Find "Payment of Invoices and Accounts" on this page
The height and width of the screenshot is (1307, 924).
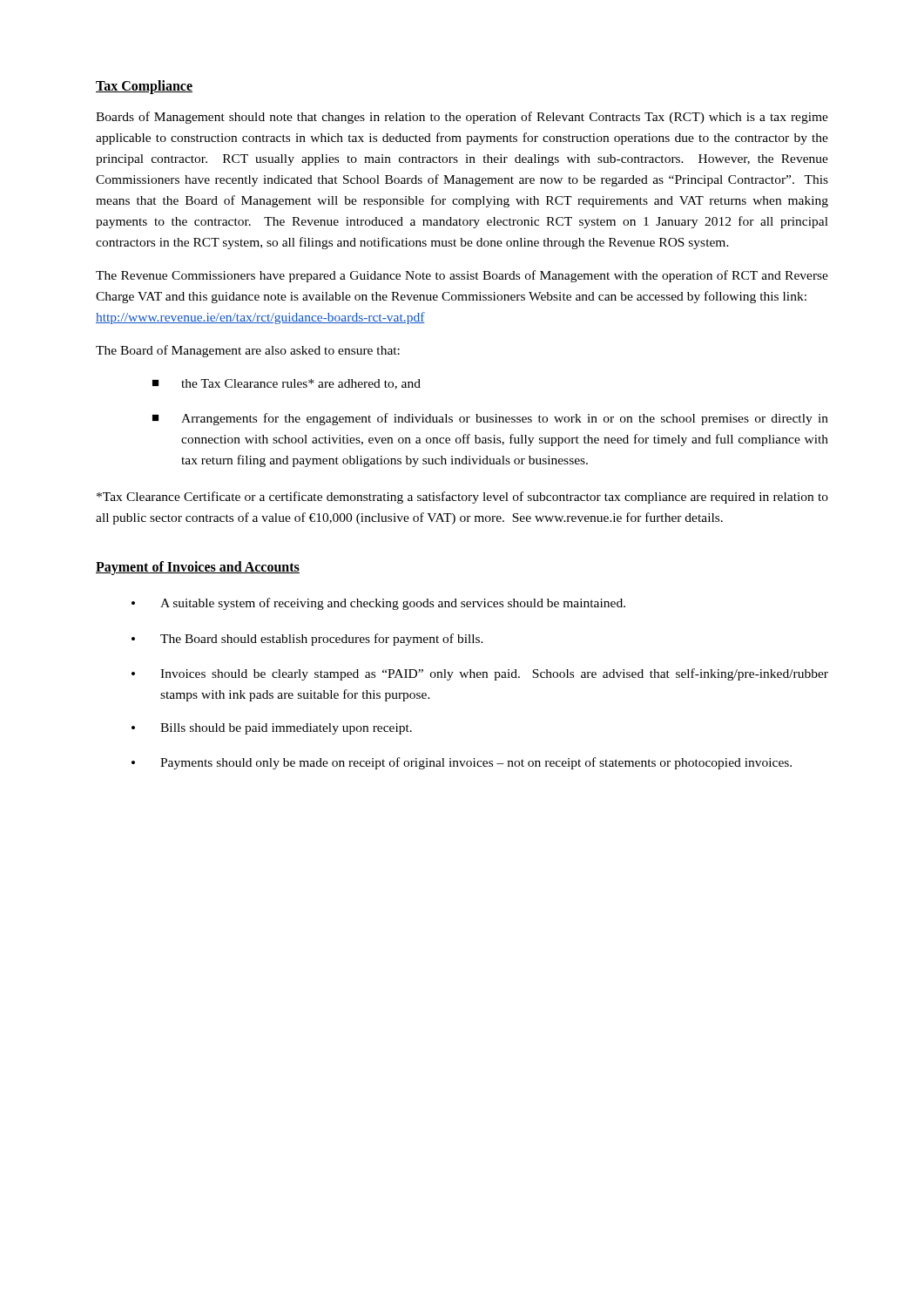pos(198,567)
